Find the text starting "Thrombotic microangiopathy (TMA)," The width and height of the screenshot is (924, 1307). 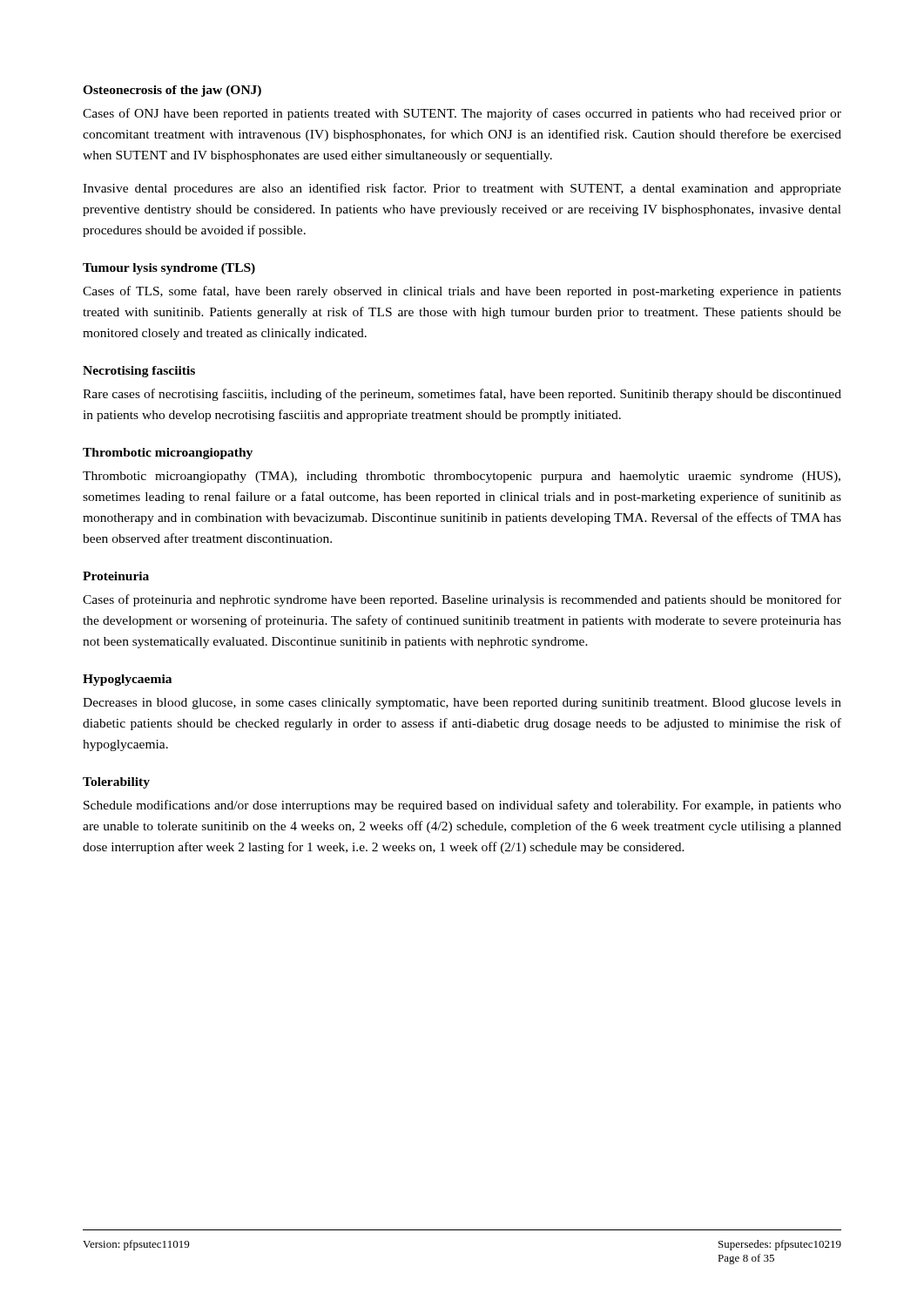pyautogui.click(x=462, y=507)
